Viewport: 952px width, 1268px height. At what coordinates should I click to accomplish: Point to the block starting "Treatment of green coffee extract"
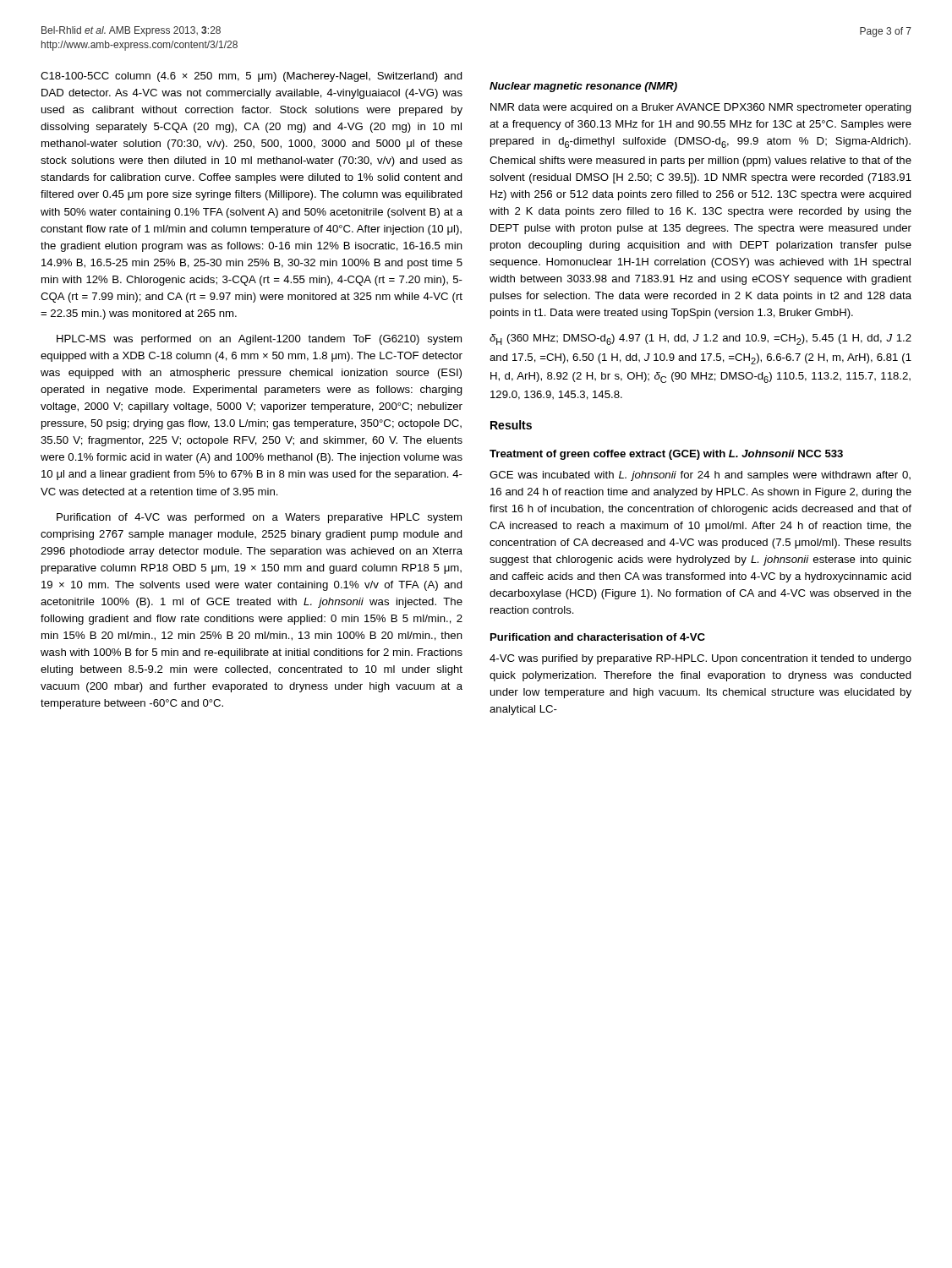tap(666, 453)
